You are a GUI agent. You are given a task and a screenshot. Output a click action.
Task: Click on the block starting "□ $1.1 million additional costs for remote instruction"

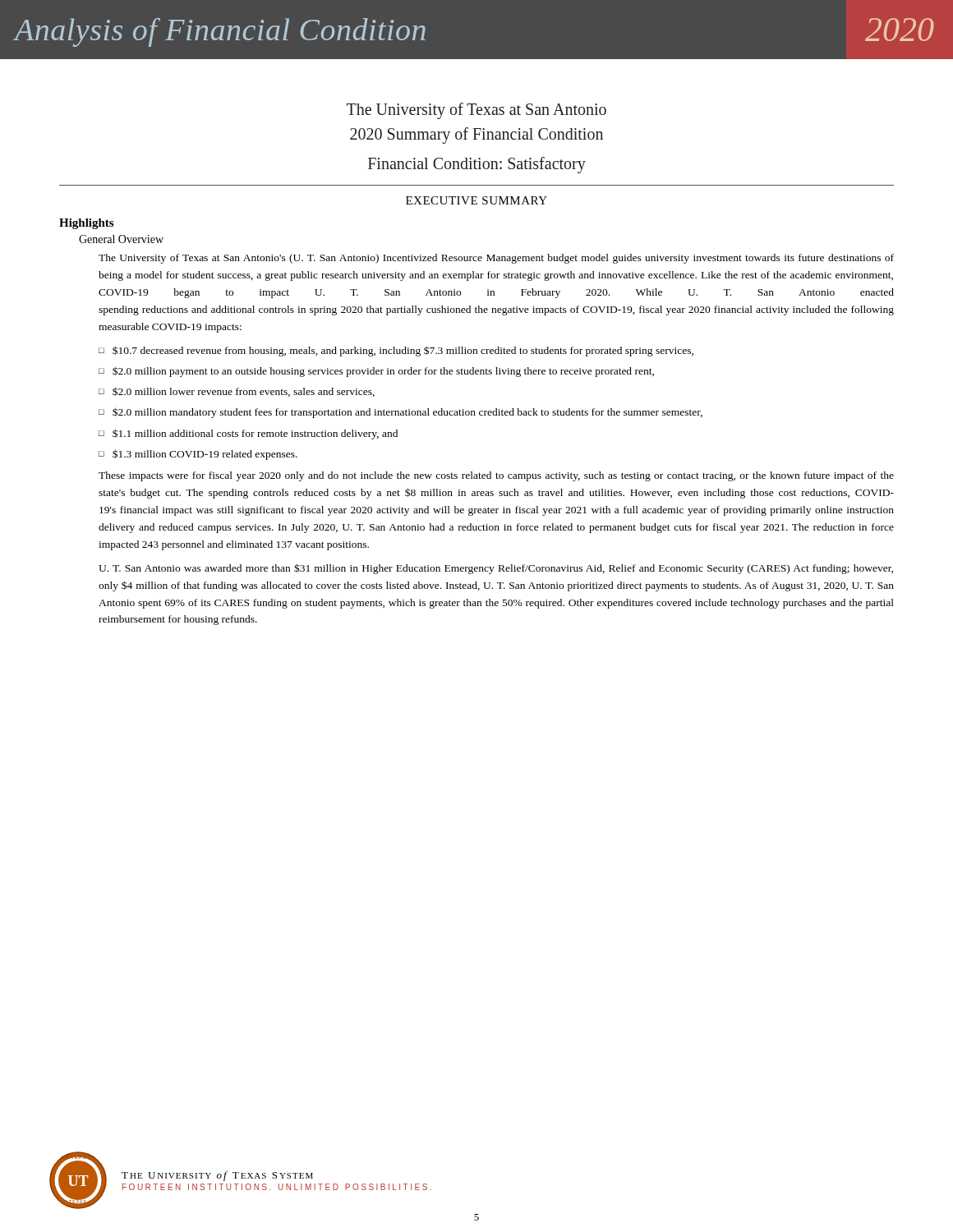[x=248, y=433]
